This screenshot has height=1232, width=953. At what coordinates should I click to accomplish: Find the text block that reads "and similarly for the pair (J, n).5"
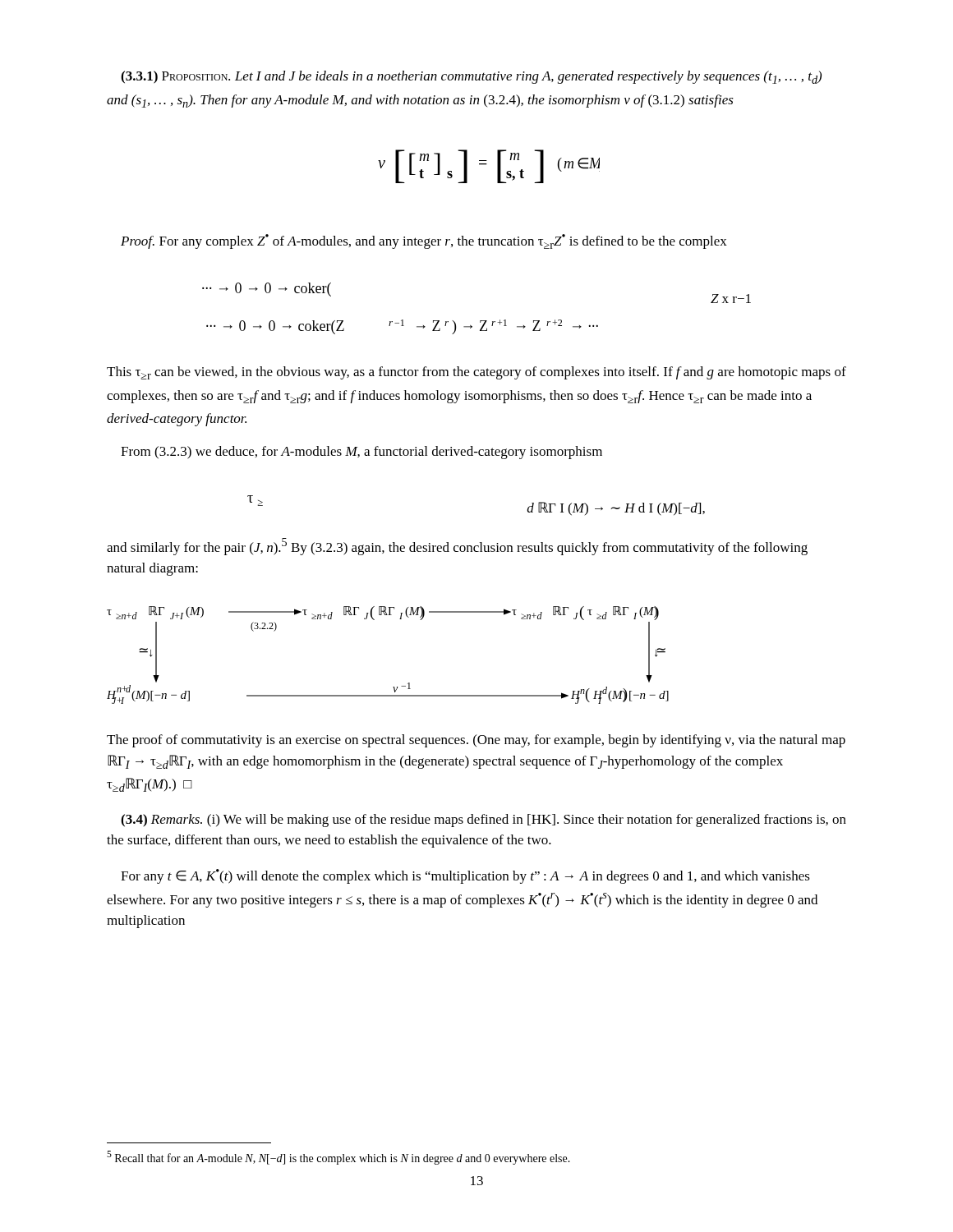457,556
